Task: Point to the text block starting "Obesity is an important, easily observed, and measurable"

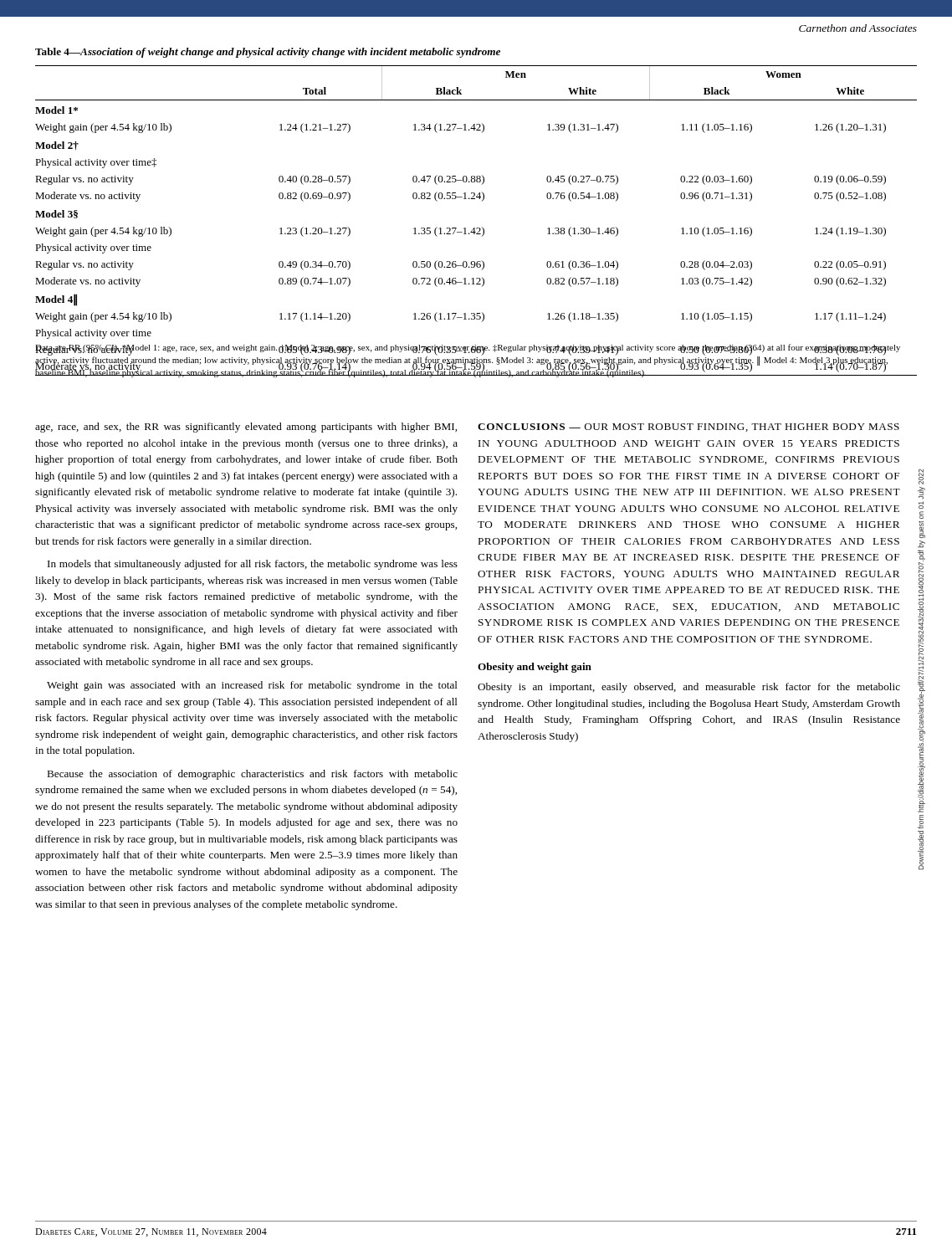Action: pos(689,711)
